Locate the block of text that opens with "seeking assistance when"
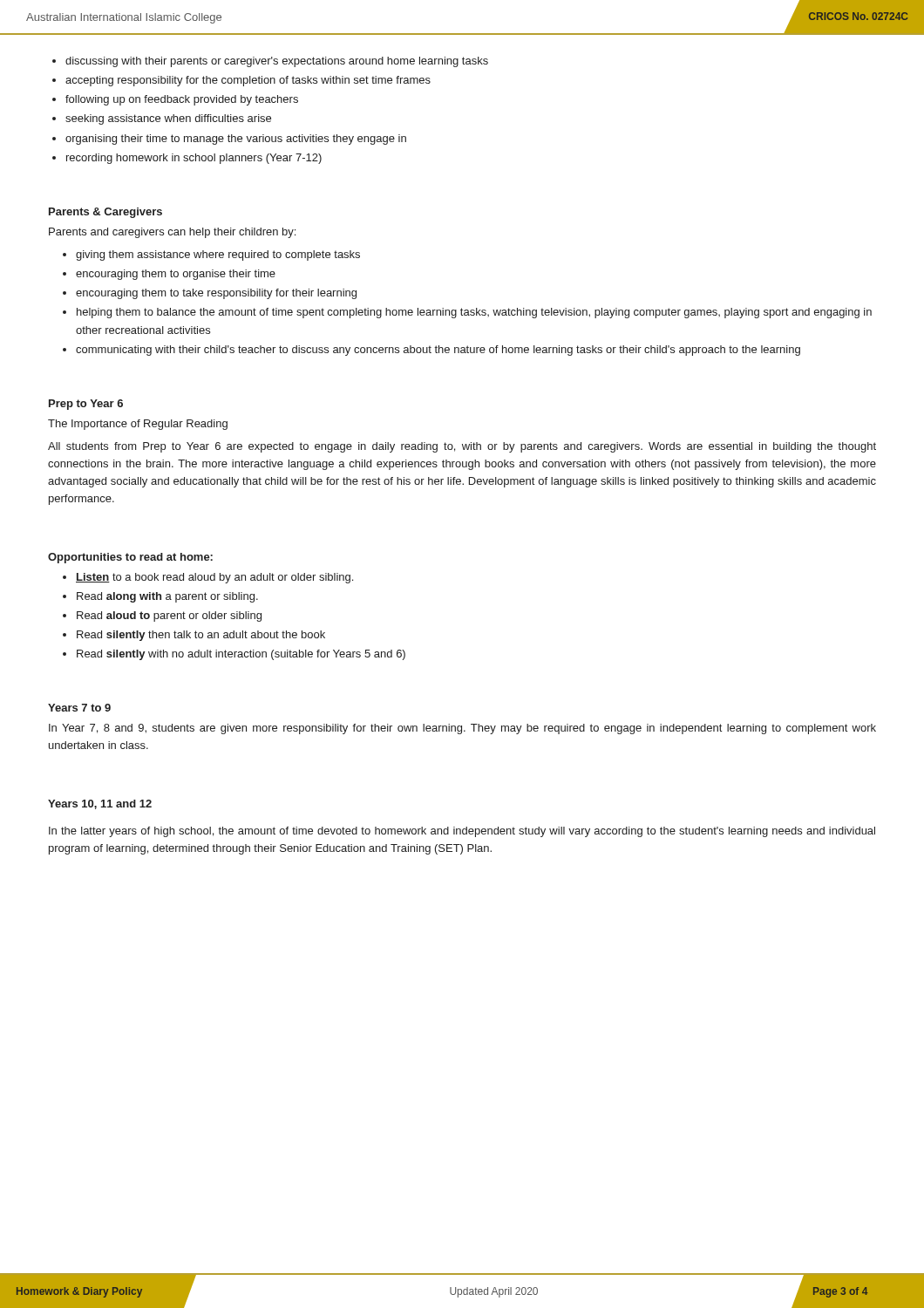Viewport: 924px width, 1308px height. coord(169,119)
